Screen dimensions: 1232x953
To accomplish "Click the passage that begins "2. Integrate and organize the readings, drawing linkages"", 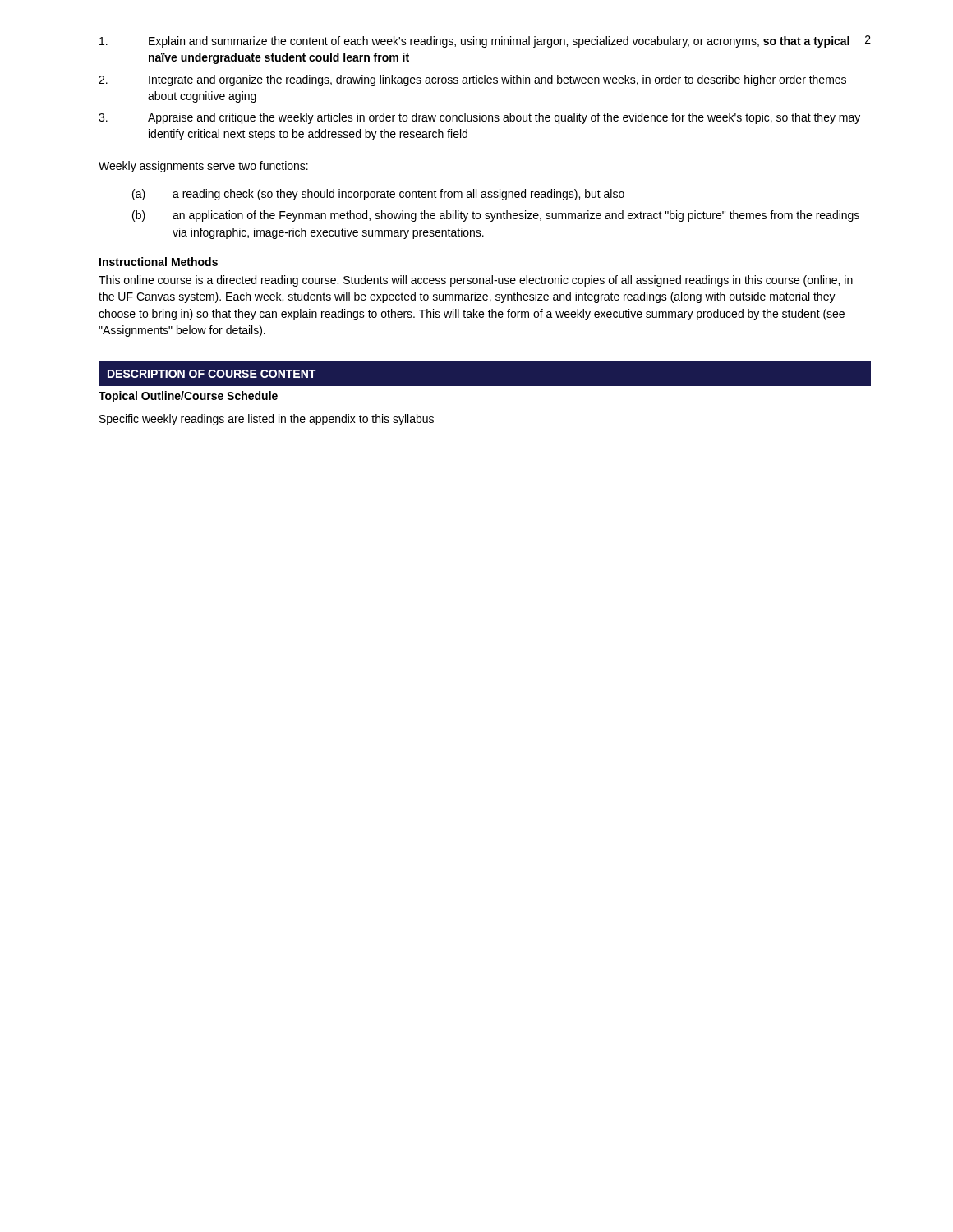I will tap(485, 88).
